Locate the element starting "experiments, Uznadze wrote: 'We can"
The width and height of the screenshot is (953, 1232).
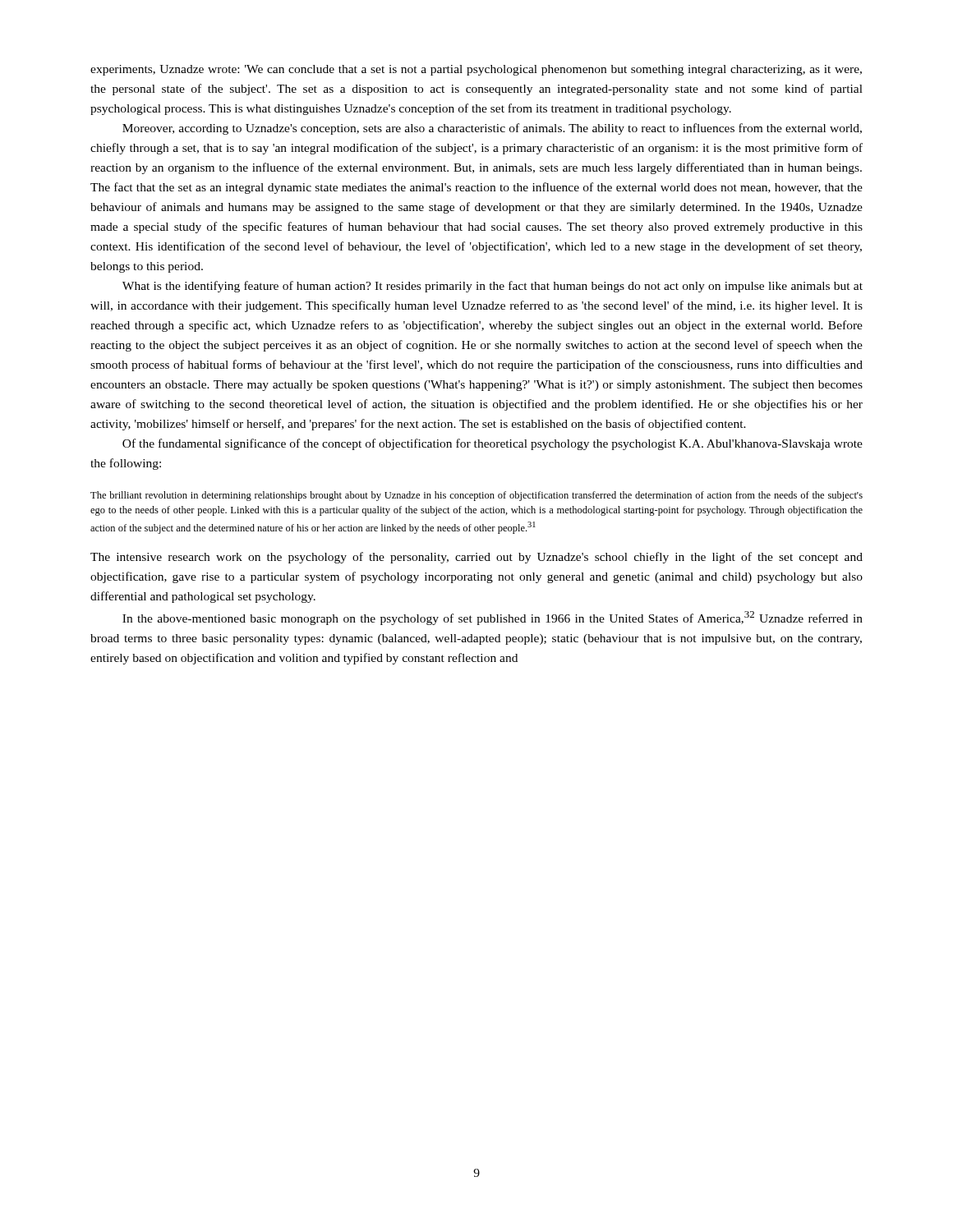tap(476, 88)
